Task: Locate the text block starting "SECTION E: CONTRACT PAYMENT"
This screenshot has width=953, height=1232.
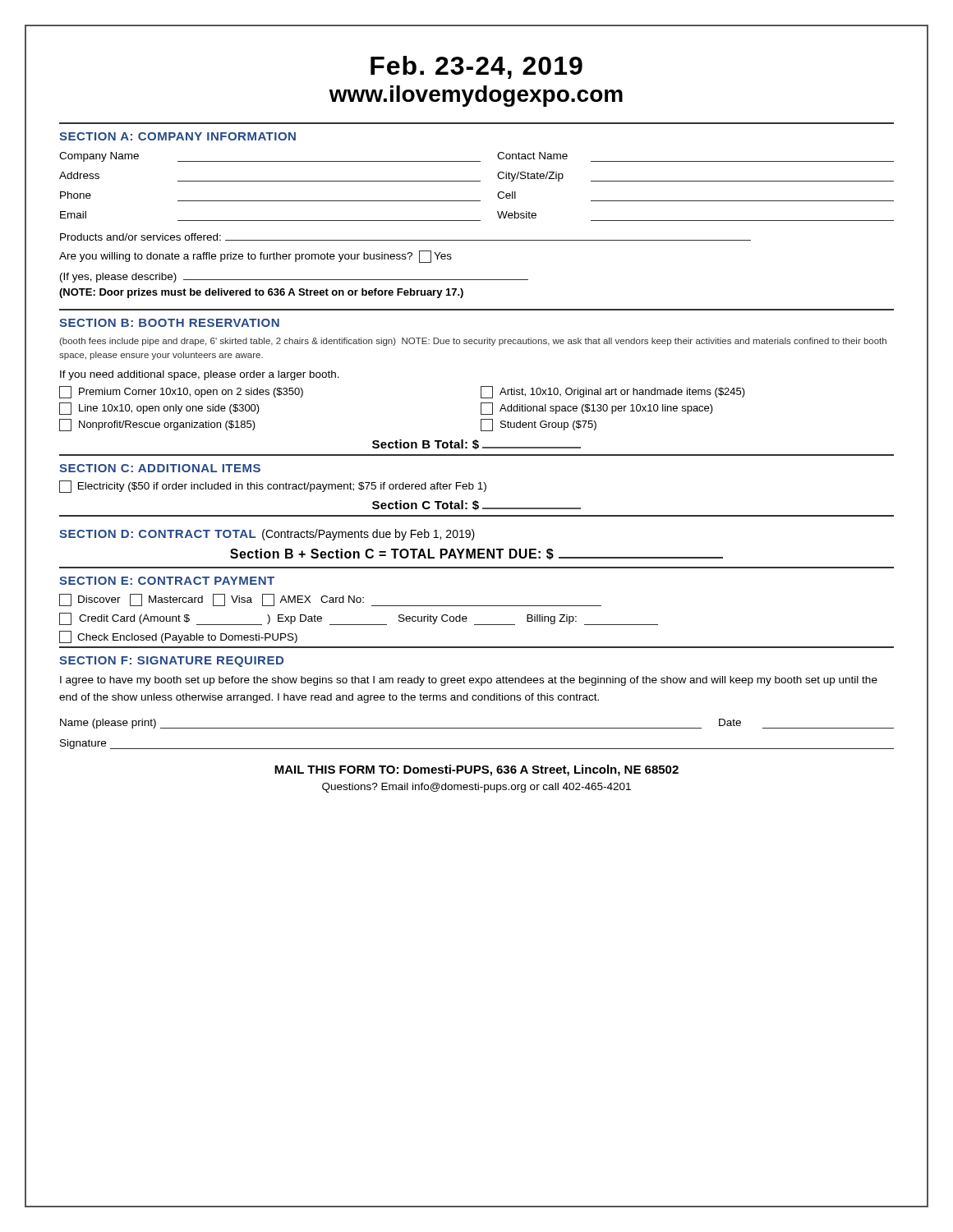Action: click(x=167, y=580)
